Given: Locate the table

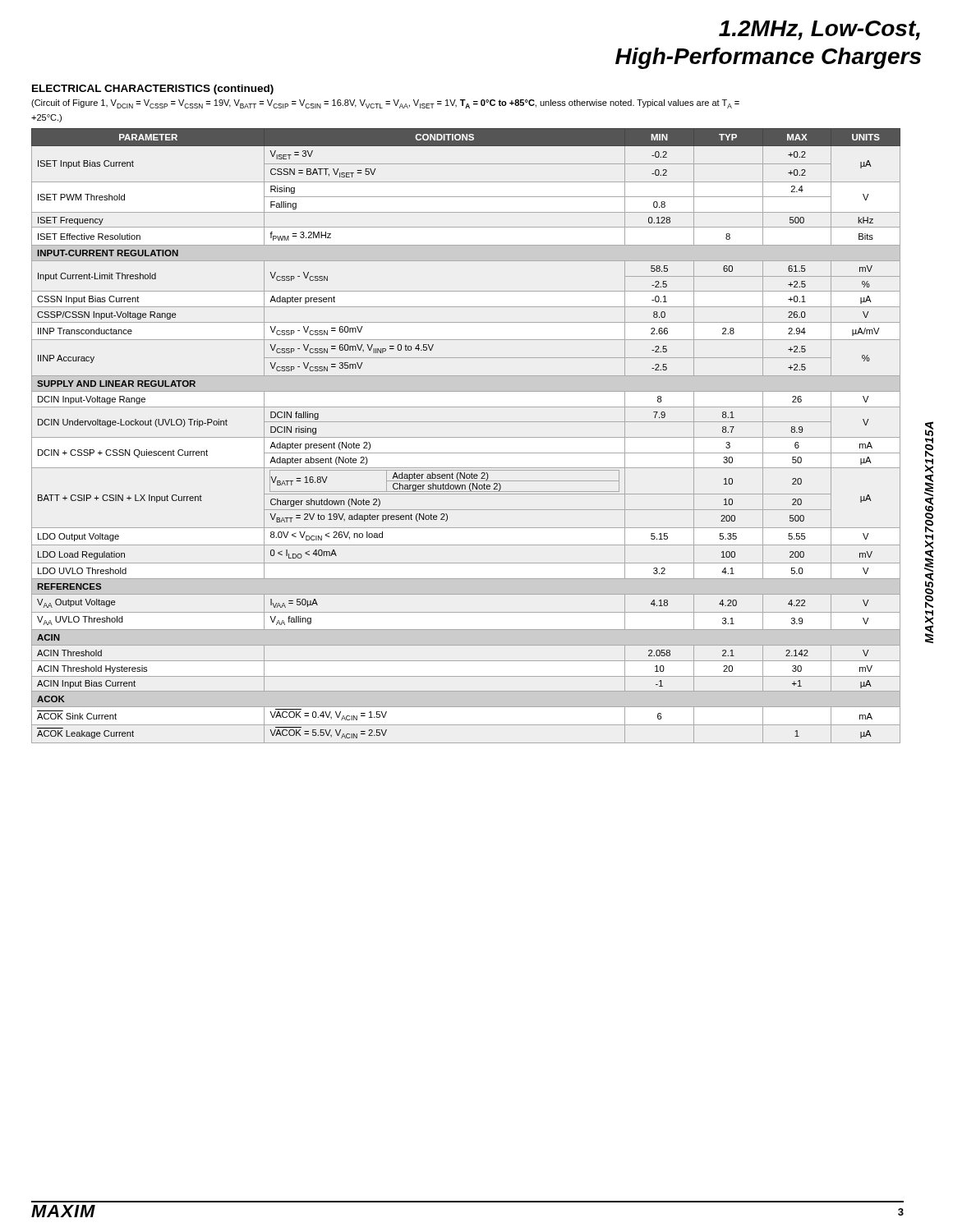Looking at the screenshot, I should tap(466, 436).
